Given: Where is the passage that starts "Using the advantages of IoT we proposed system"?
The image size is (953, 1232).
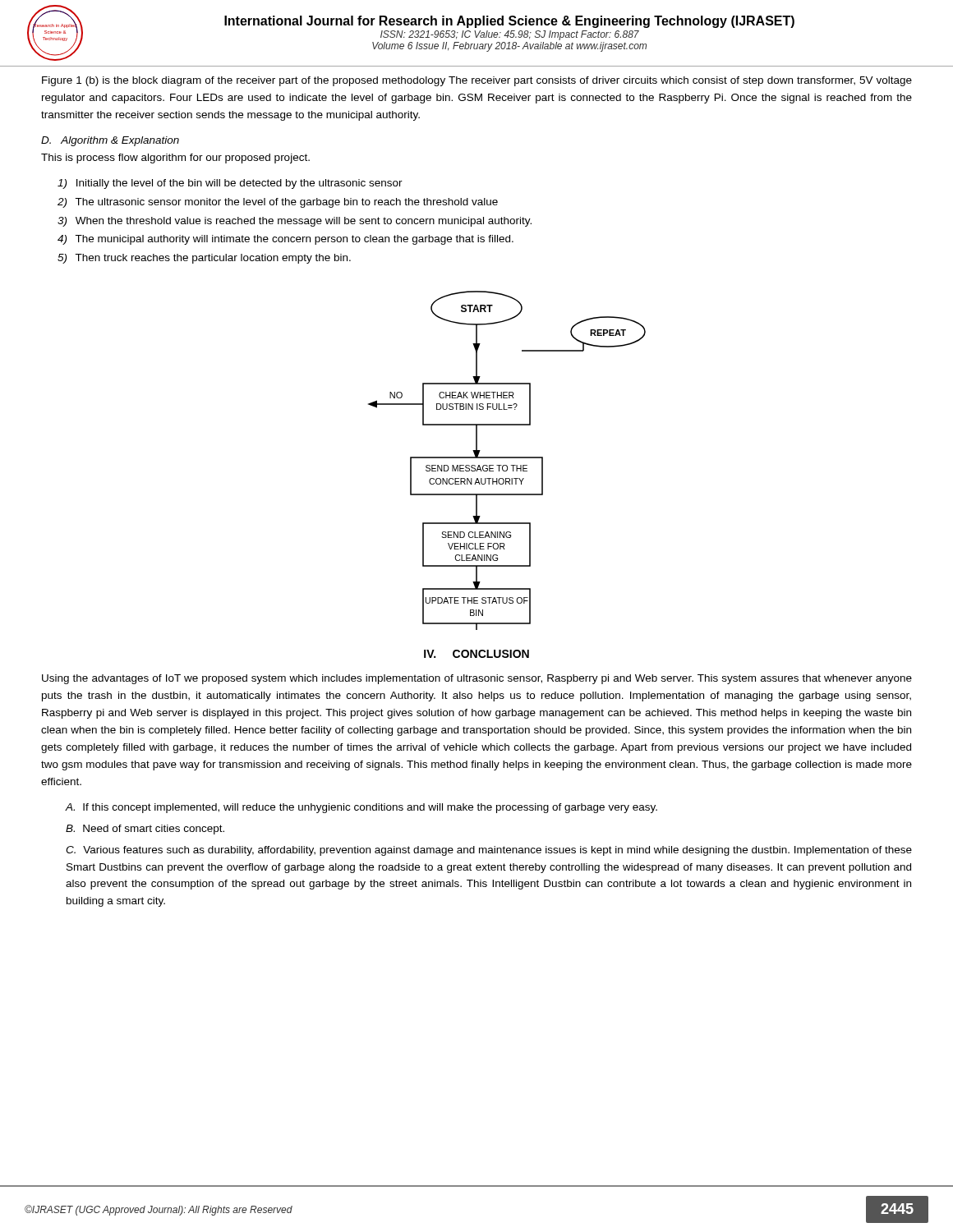Looking at the screenshot, I should (x=476, y=730).
